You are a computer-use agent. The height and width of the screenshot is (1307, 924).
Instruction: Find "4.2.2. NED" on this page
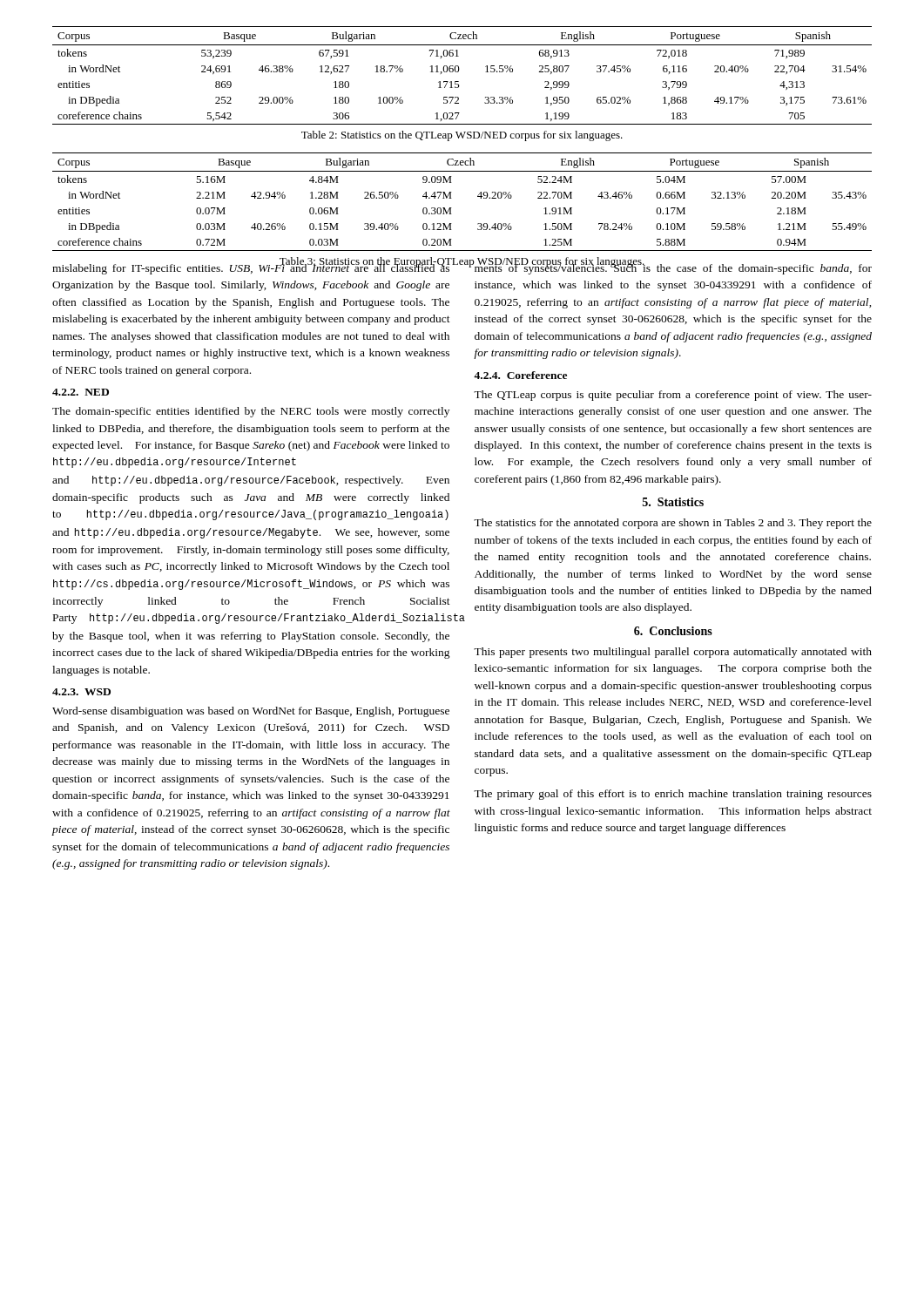pos(81,392)
